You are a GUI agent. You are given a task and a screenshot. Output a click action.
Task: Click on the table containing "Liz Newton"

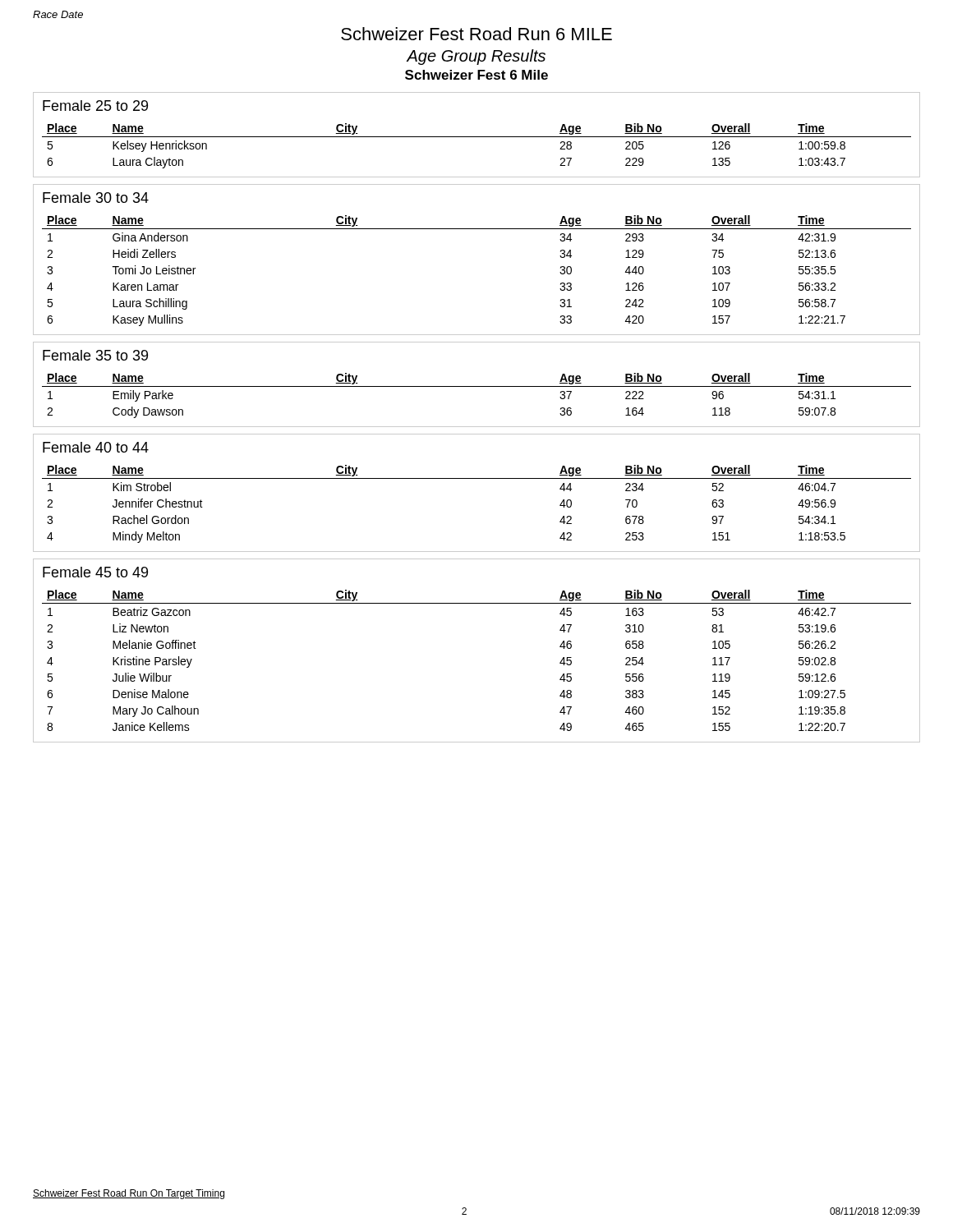pyautogui.click(x=476, y=661)
